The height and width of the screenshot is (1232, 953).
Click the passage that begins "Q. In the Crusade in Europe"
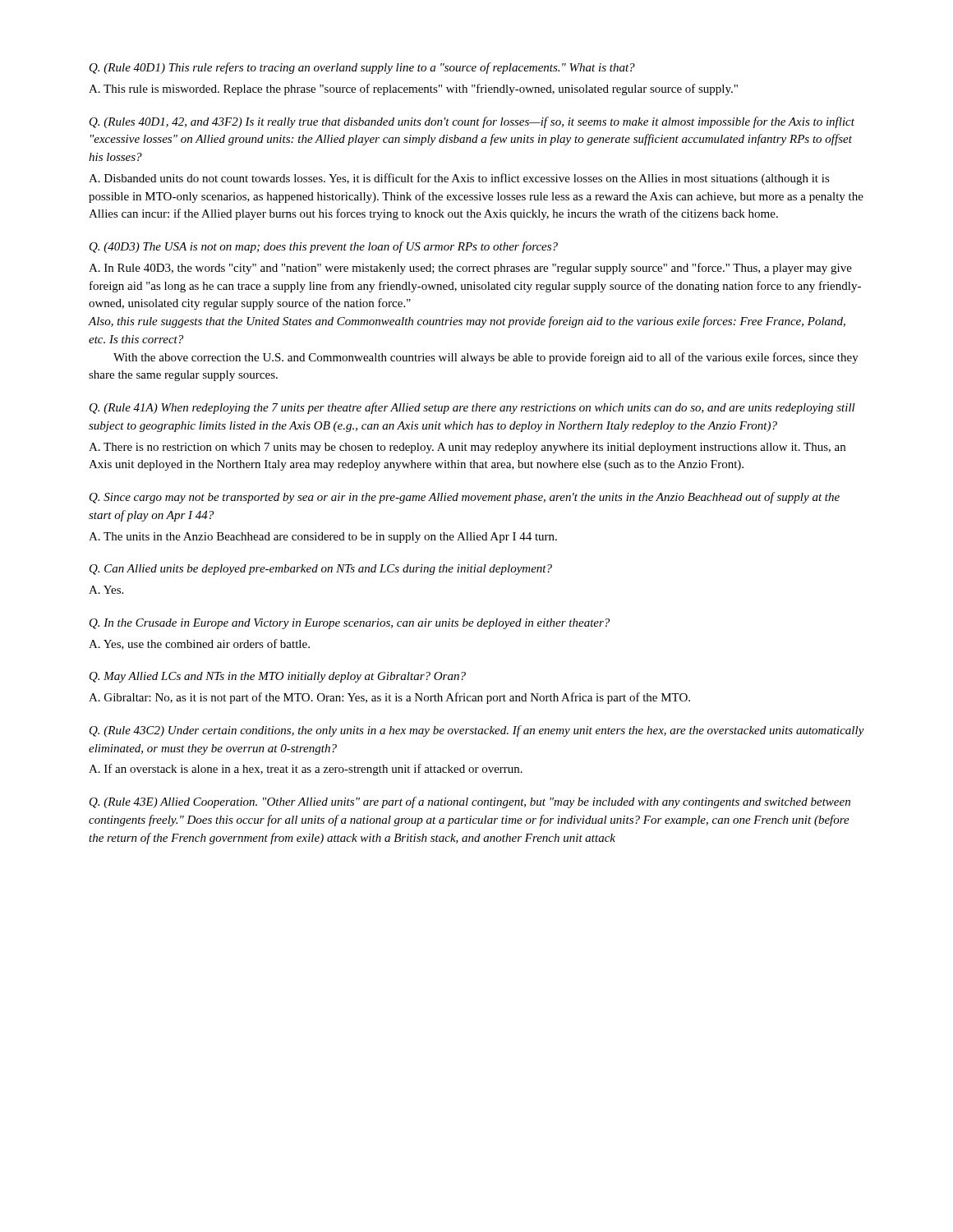pos(476,634)
